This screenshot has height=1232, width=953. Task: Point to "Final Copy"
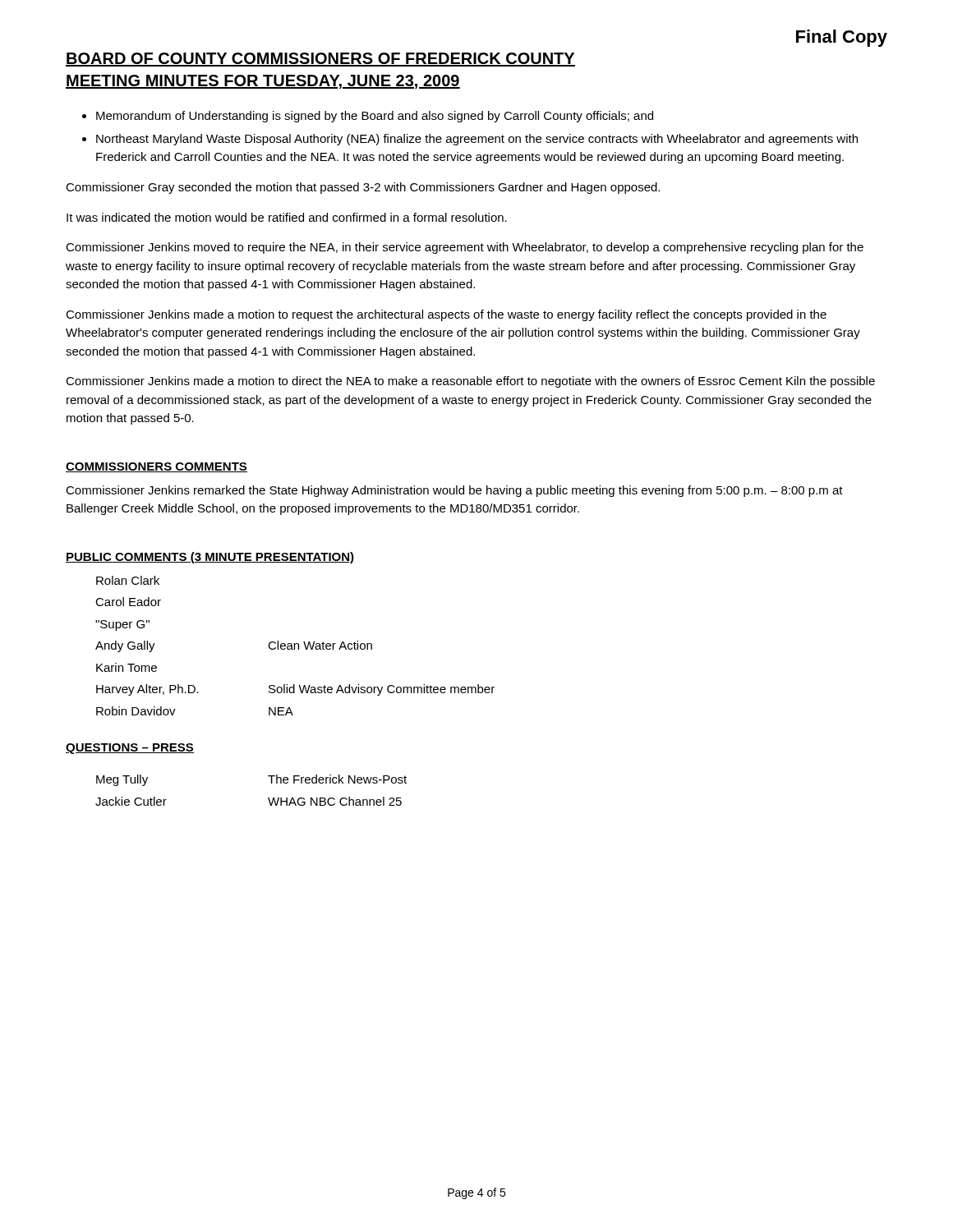point(841,37)
